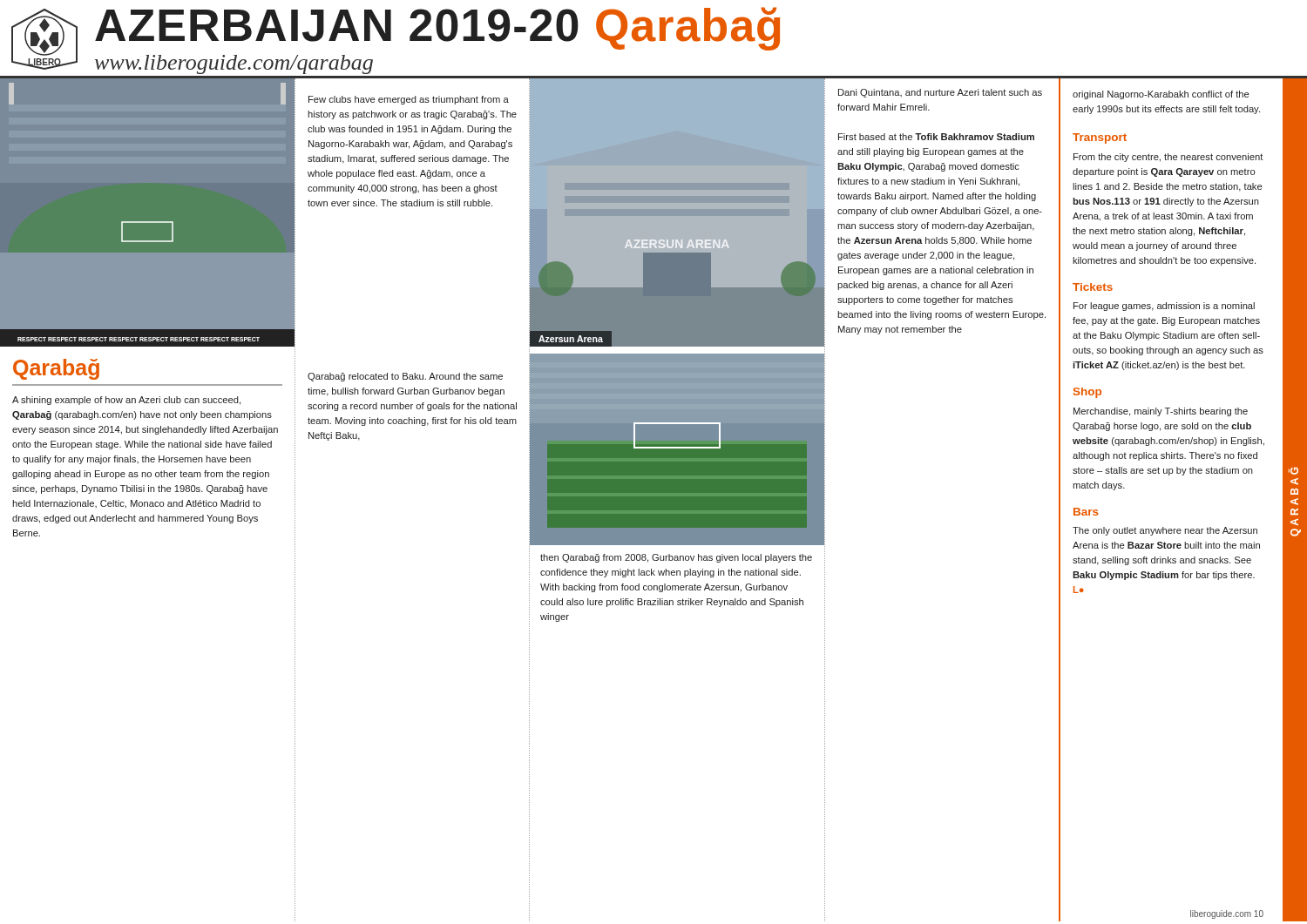
Task: Find the text block containing "Merchandise, mainly T-shirts bearing the Qarabağ horse"
Action: tap(1169, 448)
